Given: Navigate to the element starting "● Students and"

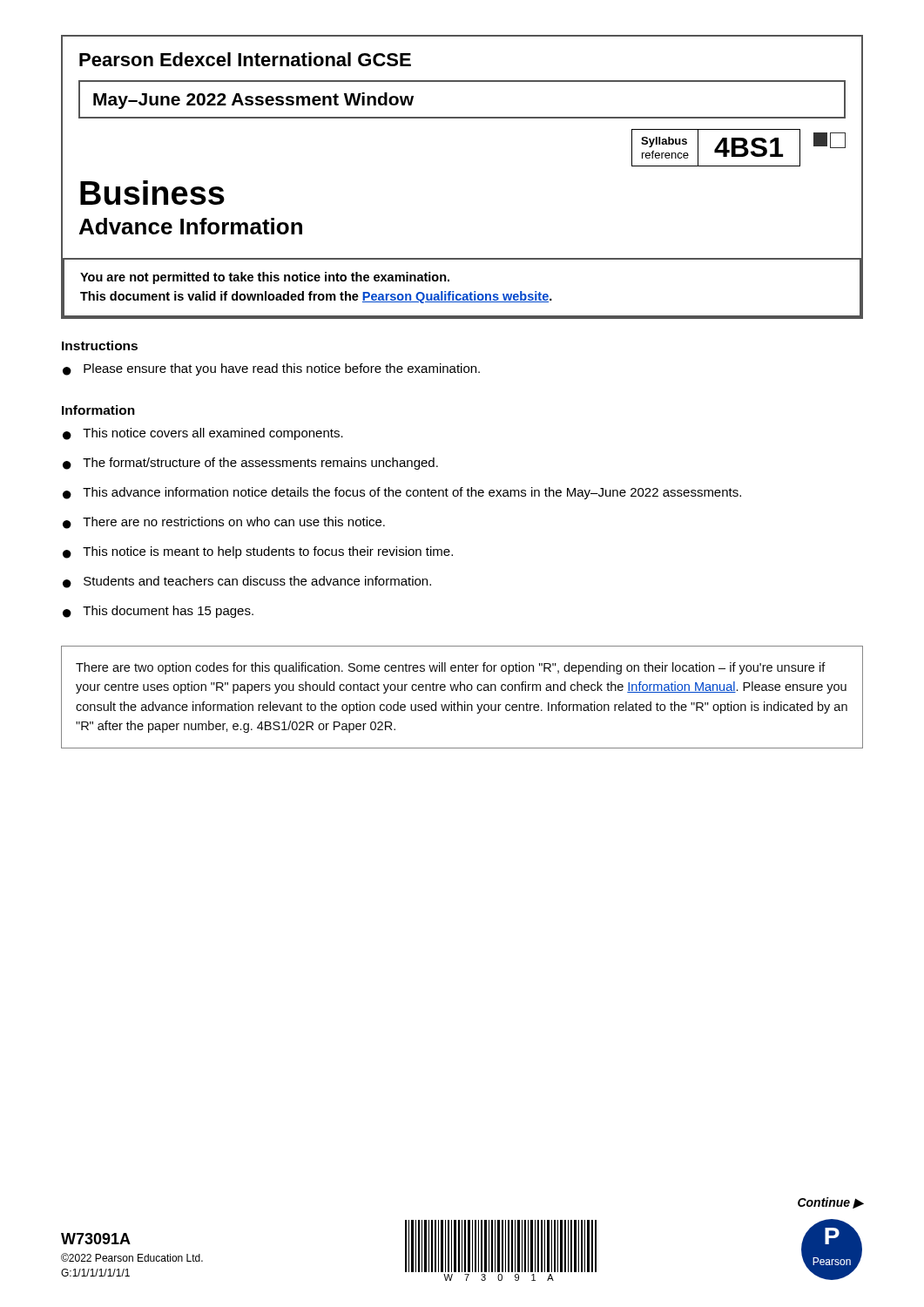Looking at the screenshot, I should 247,582.
